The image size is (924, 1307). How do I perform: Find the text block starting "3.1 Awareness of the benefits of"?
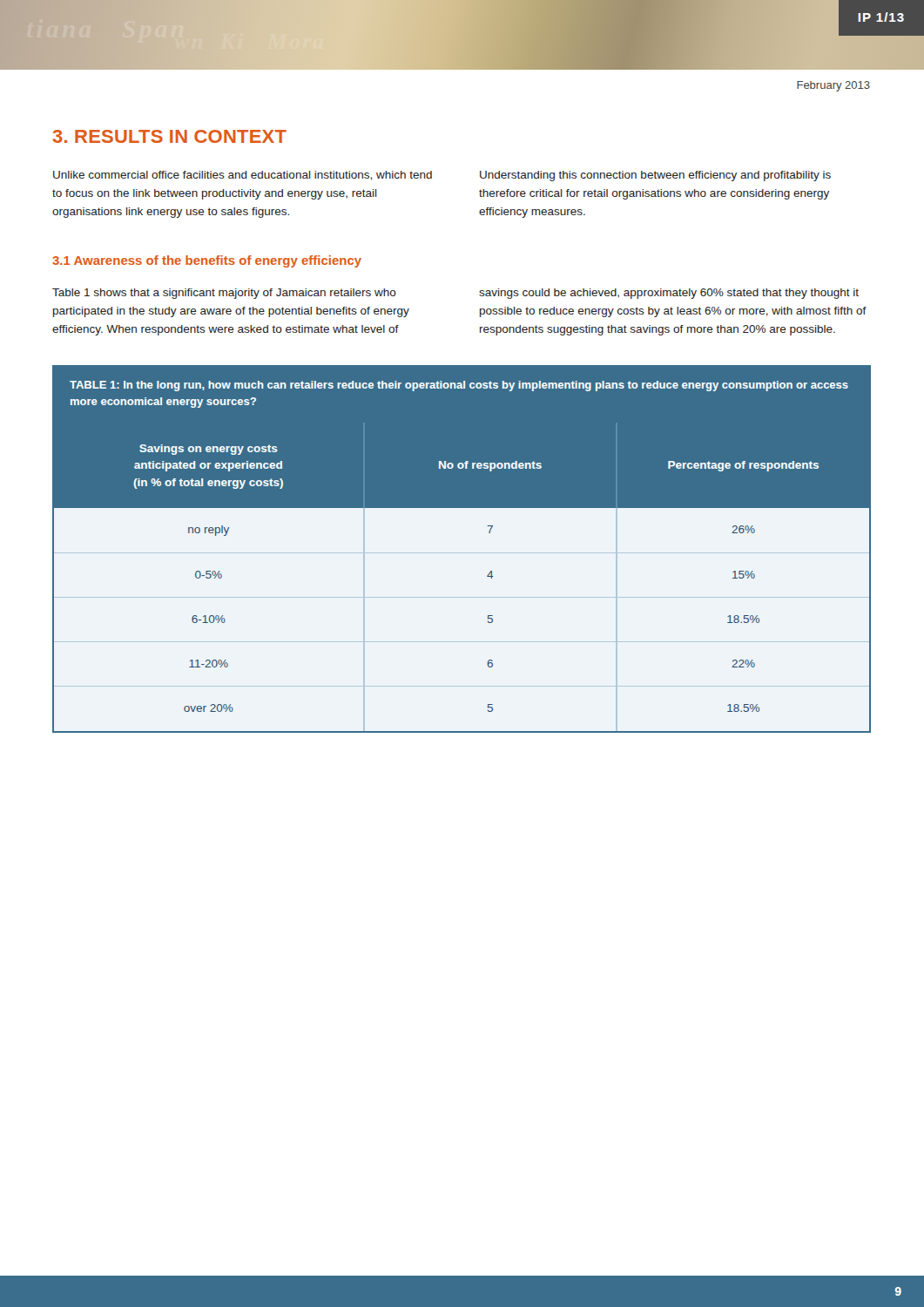point(207,260)
